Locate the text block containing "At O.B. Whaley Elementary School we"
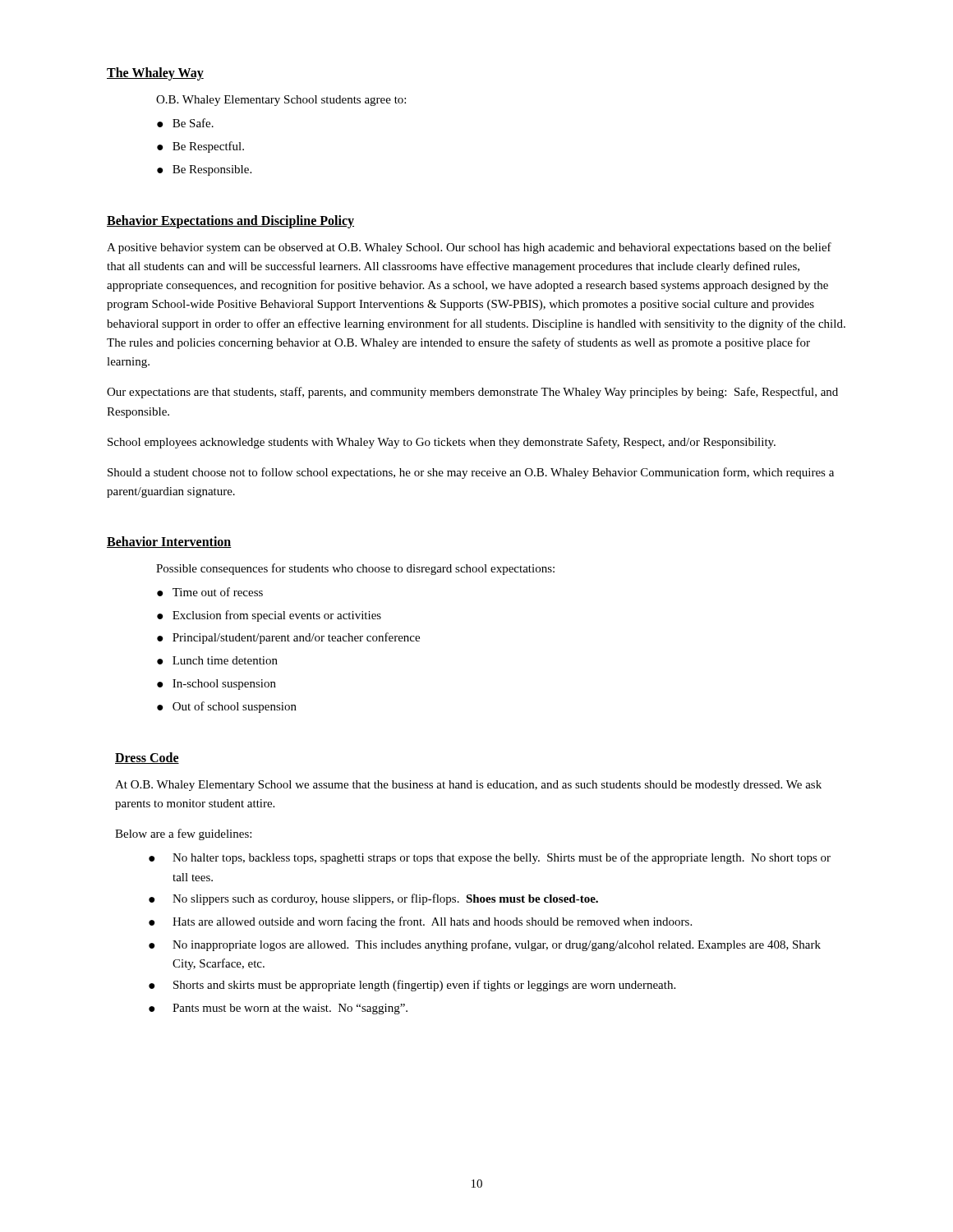Viewport: 953px width, 1232px height. [x=468, y=794]
